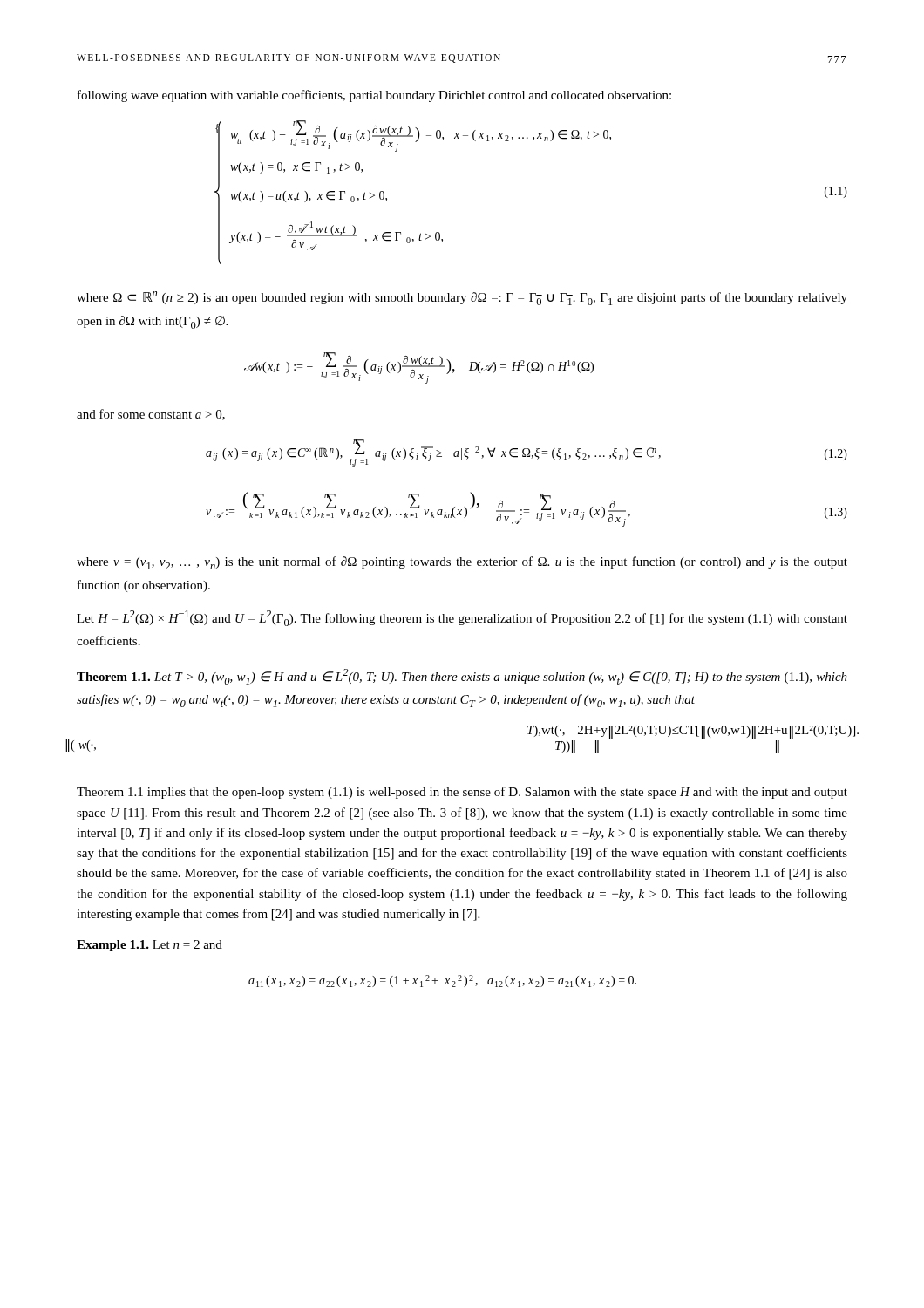Find the formula containing "a 11 ("

(x=462, y=980)
